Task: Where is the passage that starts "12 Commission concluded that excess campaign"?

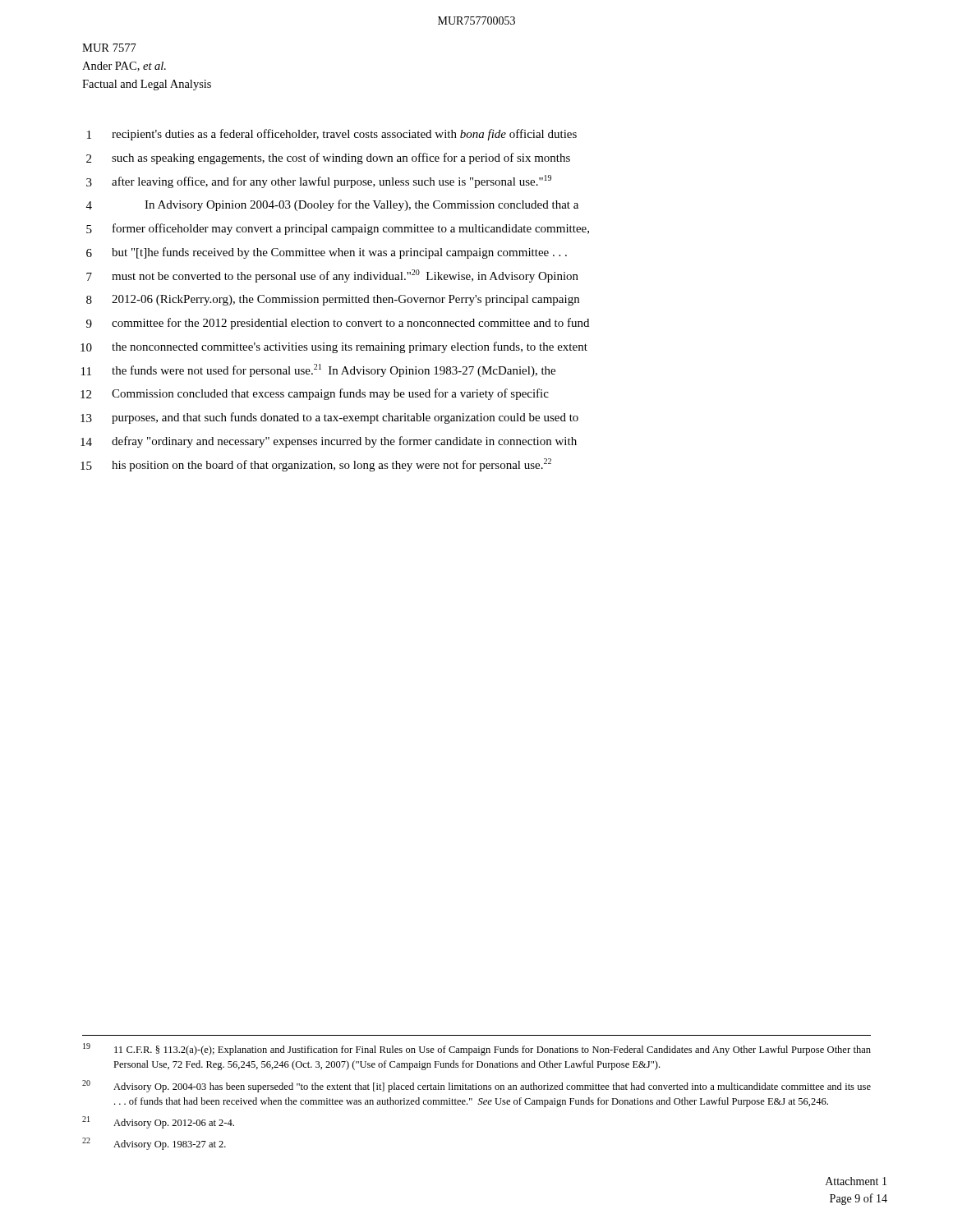Action: [x=476, y=395]
